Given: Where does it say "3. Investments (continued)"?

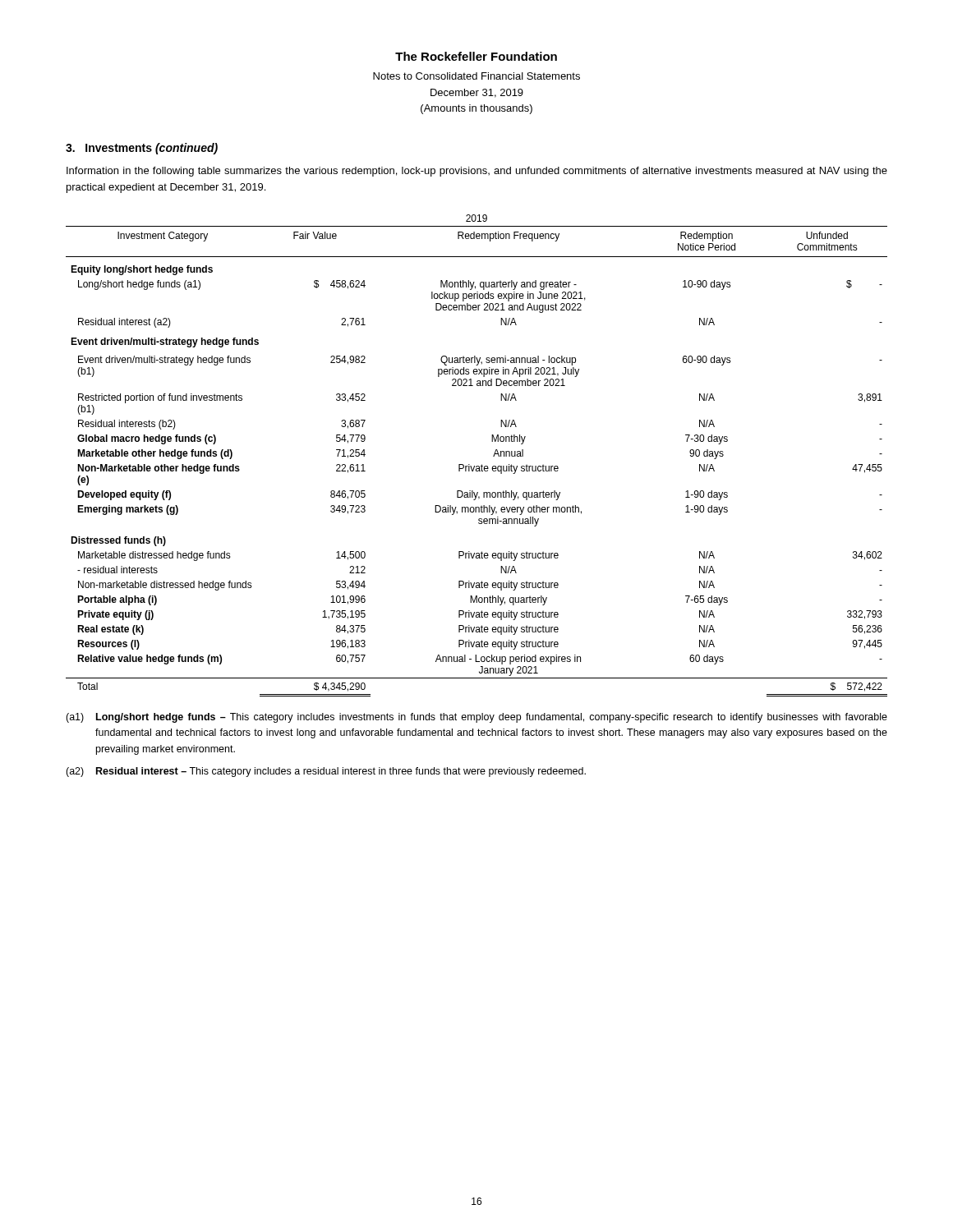Looking at the screenshot, I should pos(142,147).
